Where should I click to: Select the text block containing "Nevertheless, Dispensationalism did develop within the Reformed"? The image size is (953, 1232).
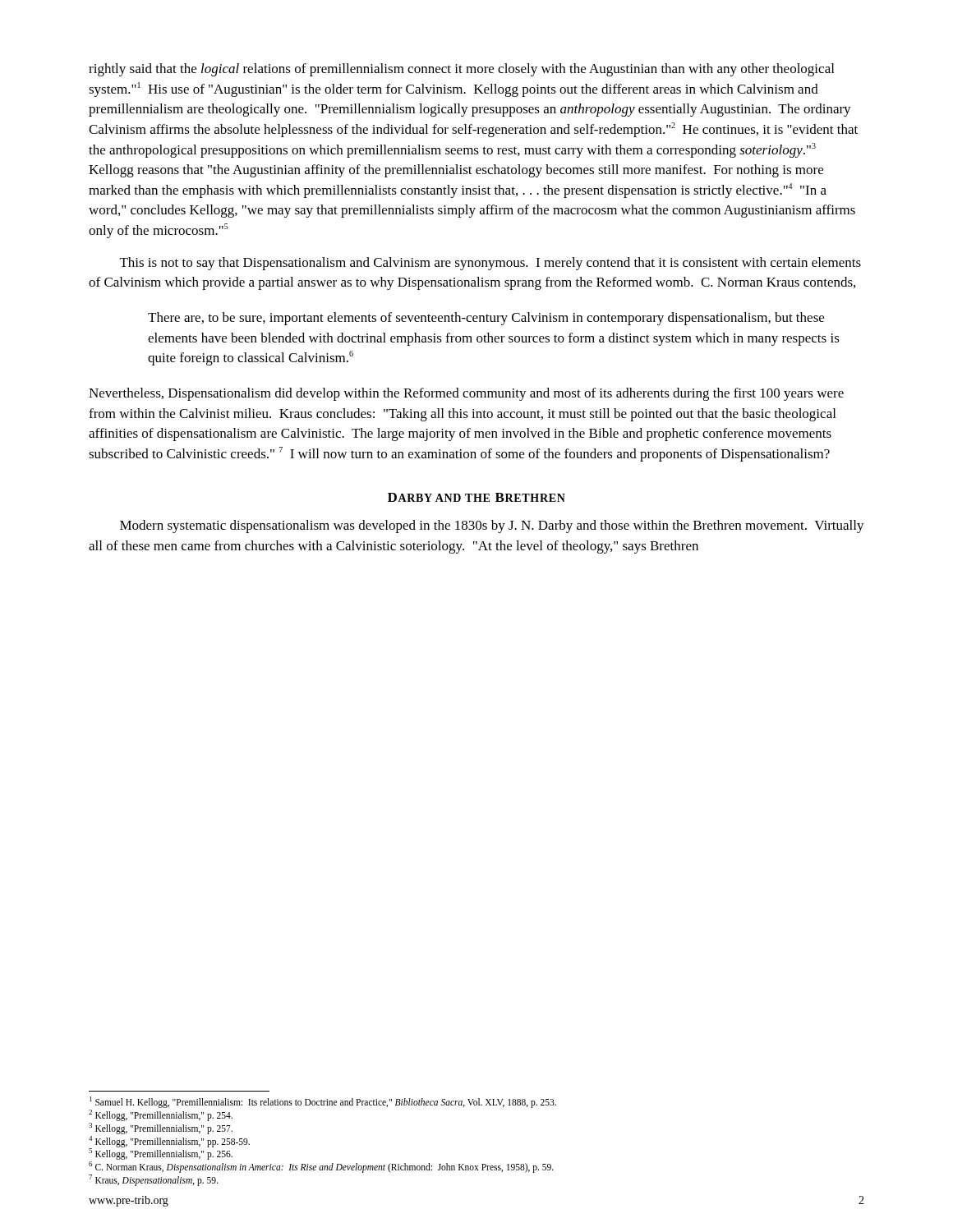coord(476,424)
